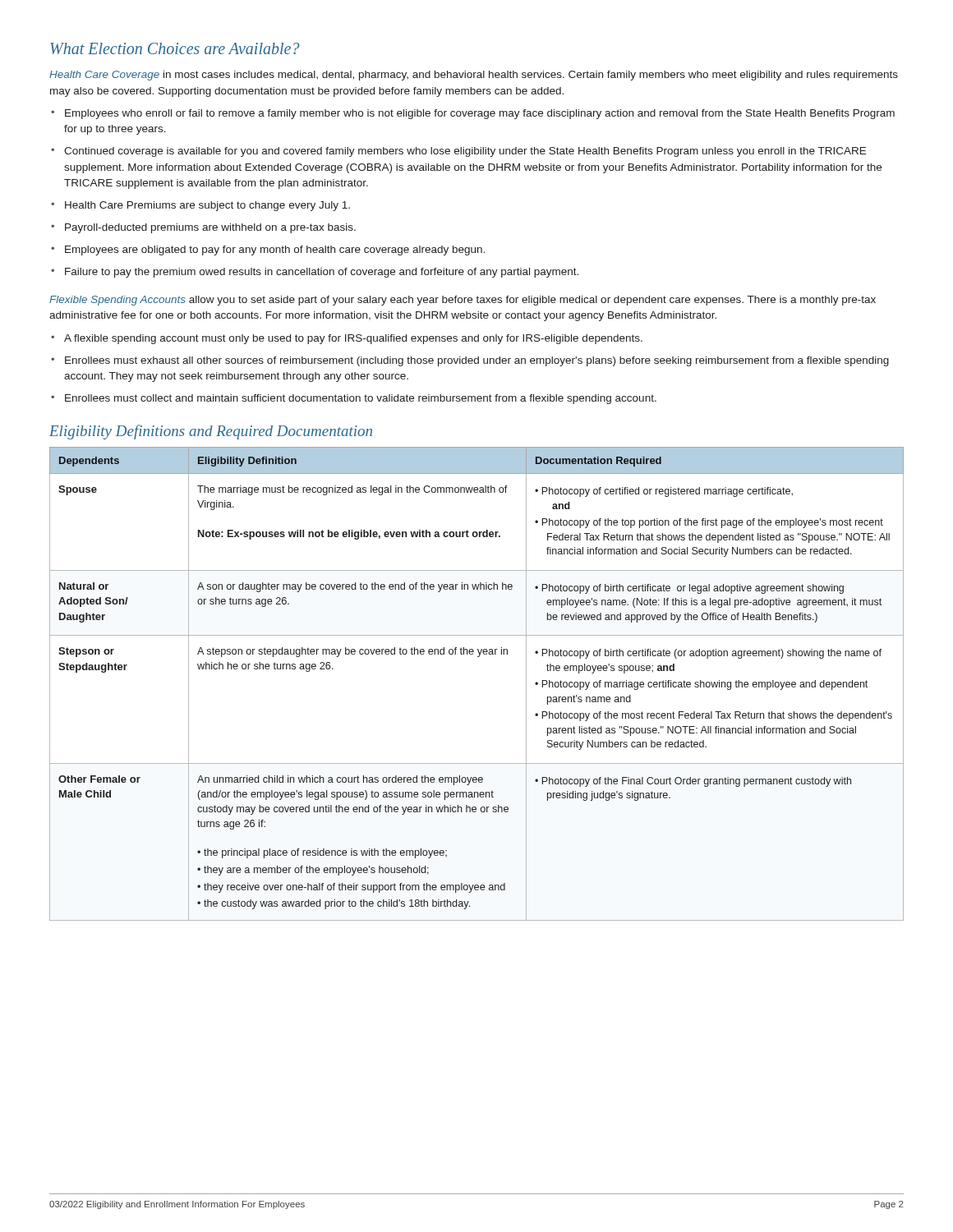Viewport: 953px width, 1232px height.
Task: Select the element starting "What Election Choices are"
Action: pyautogui.click(x=174, y=48)
